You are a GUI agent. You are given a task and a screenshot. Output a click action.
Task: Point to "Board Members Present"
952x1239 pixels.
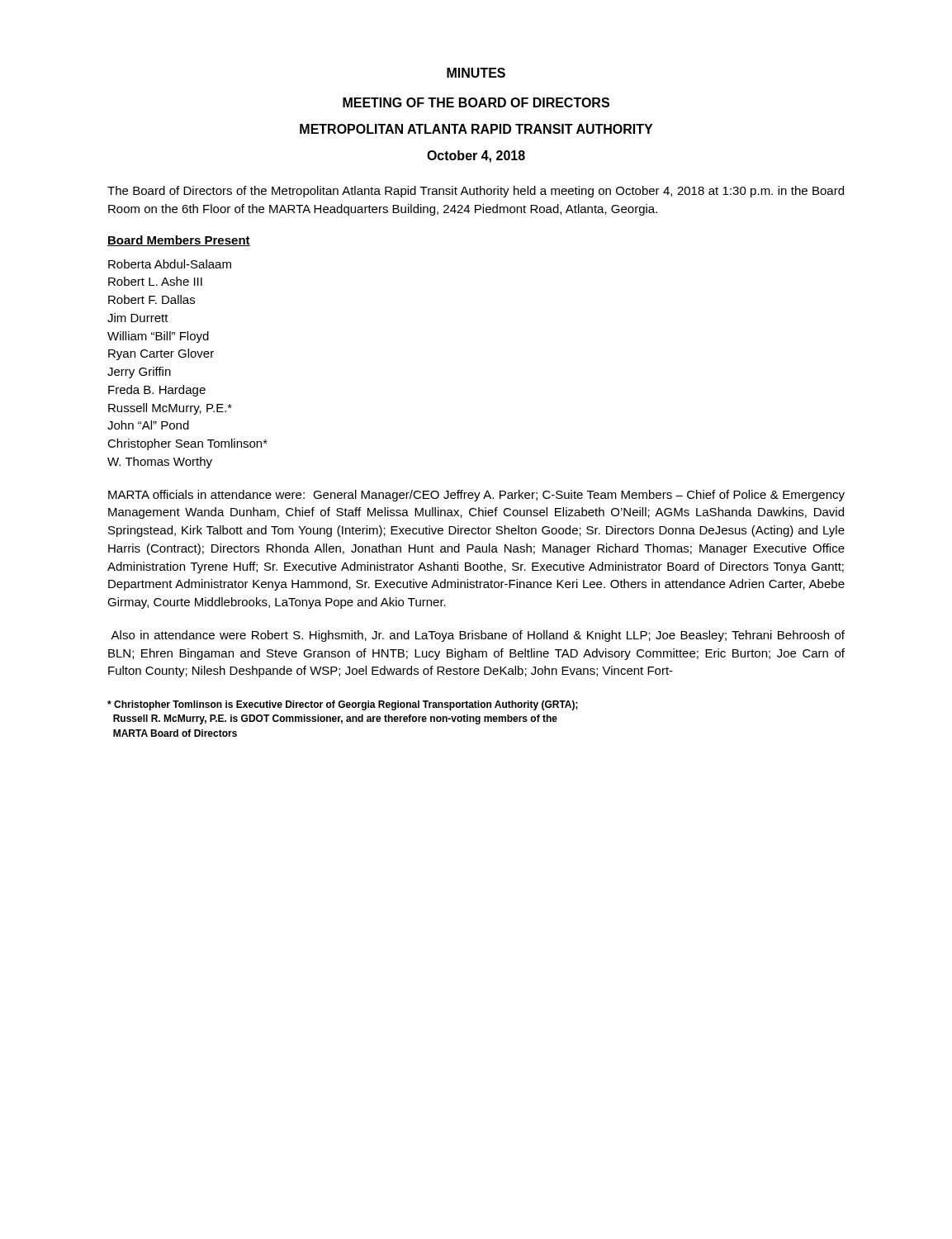pyautogui.click(x=179, y=240)
